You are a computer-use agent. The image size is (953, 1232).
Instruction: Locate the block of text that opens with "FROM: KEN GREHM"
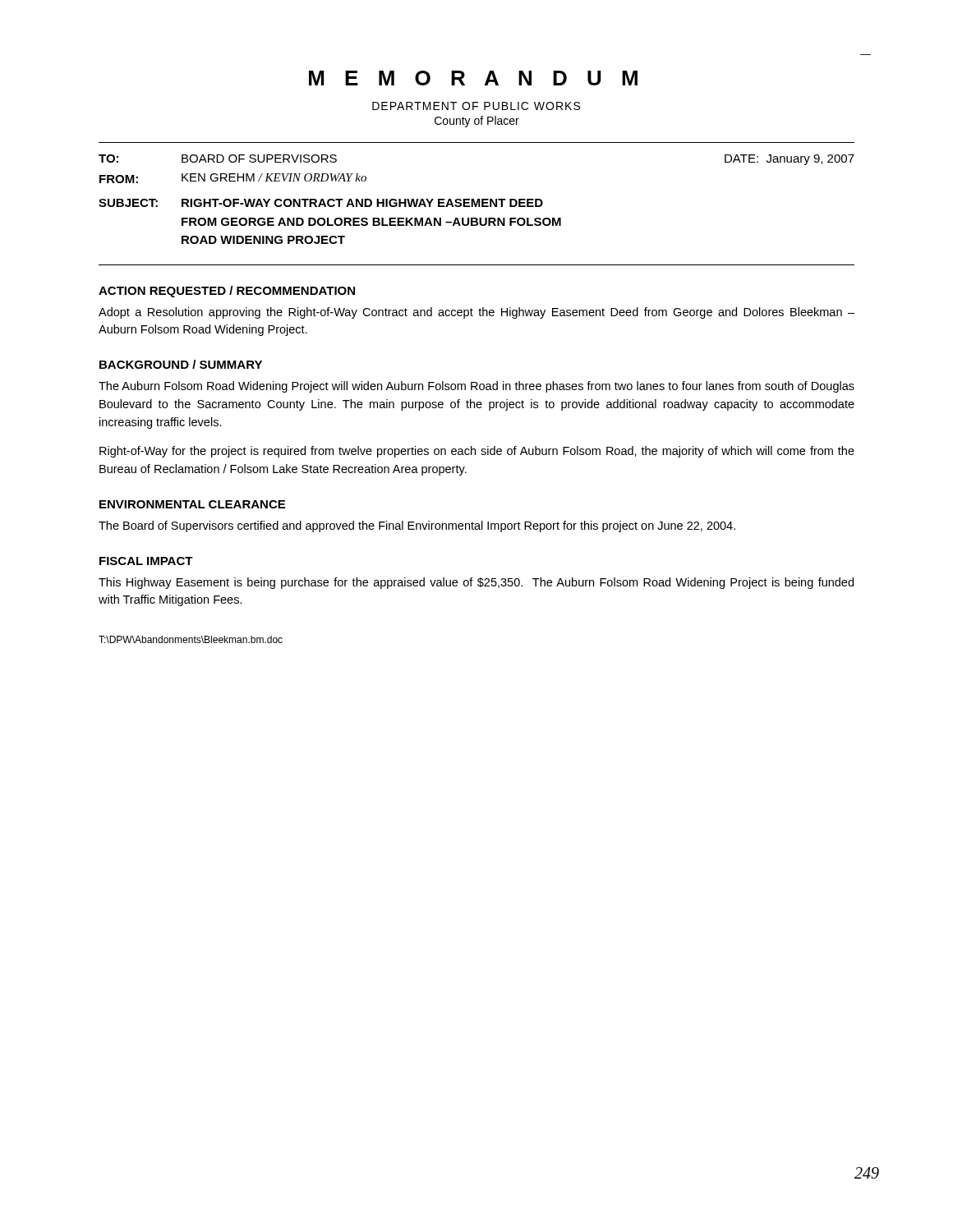(x=233, y=178)
